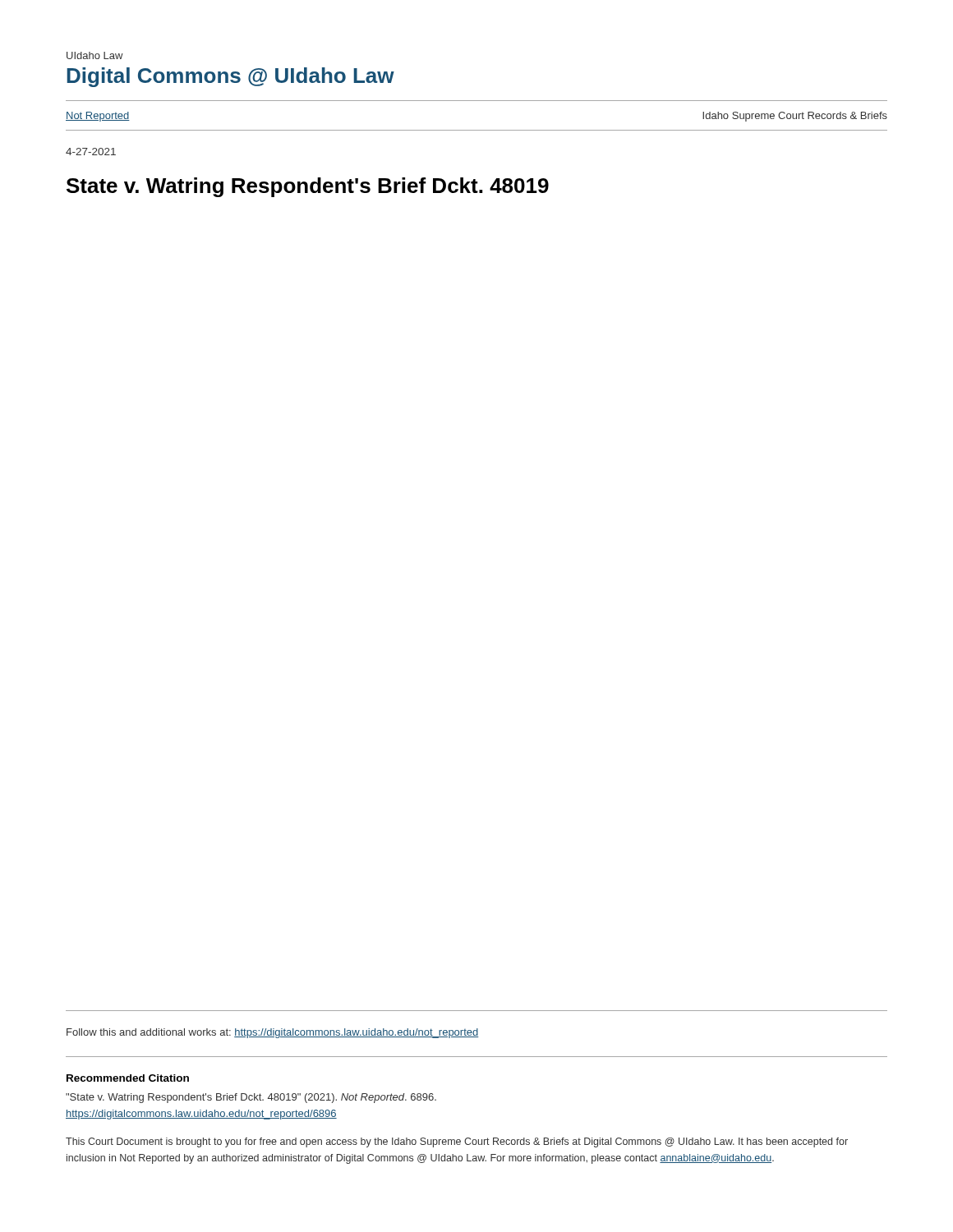Point to the passage starting "Digital Commons @ UIdaho Law"
953x1232 pixels.
[x=230, y=76]
